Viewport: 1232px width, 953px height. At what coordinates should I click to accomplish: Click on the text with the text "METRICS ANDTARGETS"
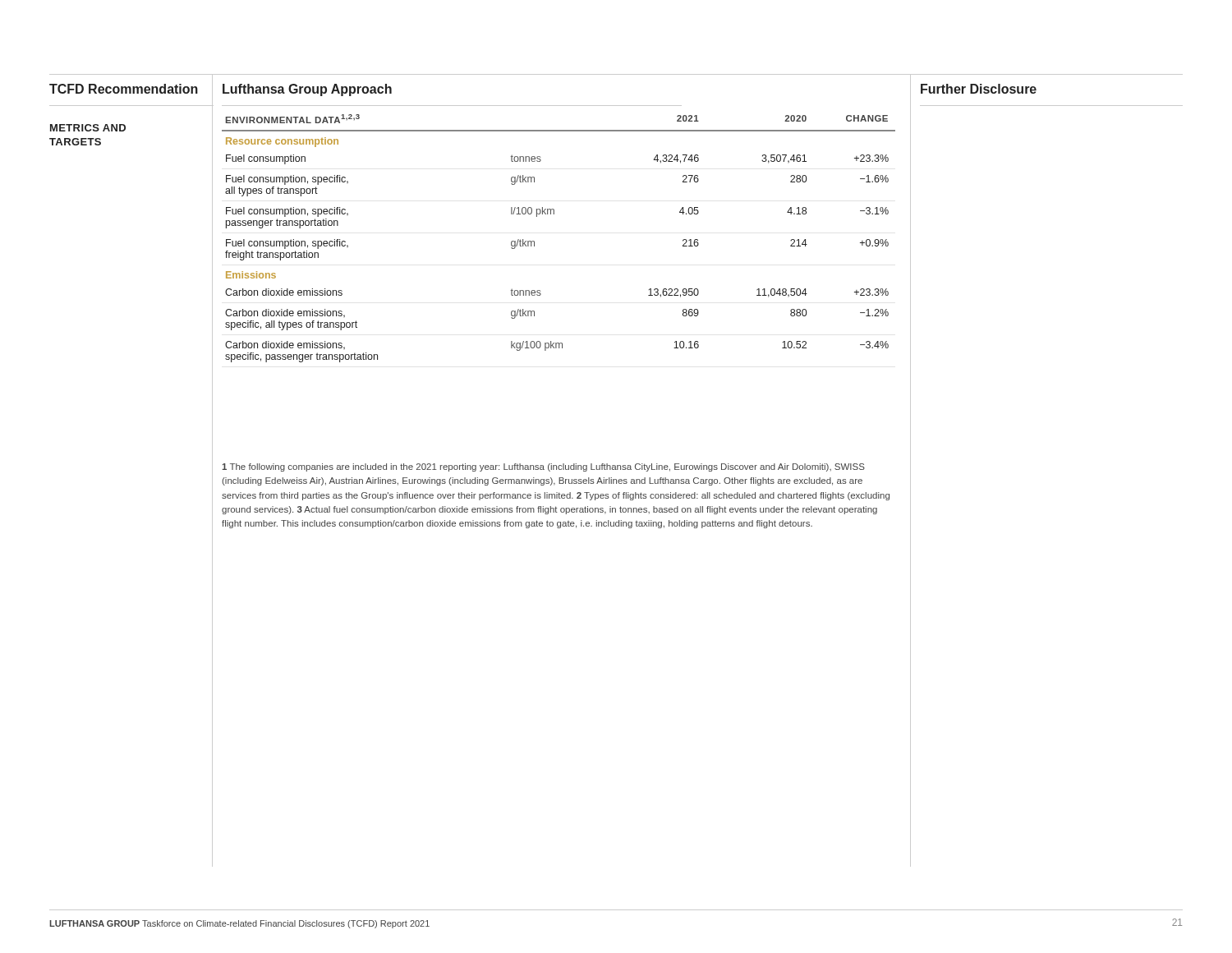pos(88,135)
